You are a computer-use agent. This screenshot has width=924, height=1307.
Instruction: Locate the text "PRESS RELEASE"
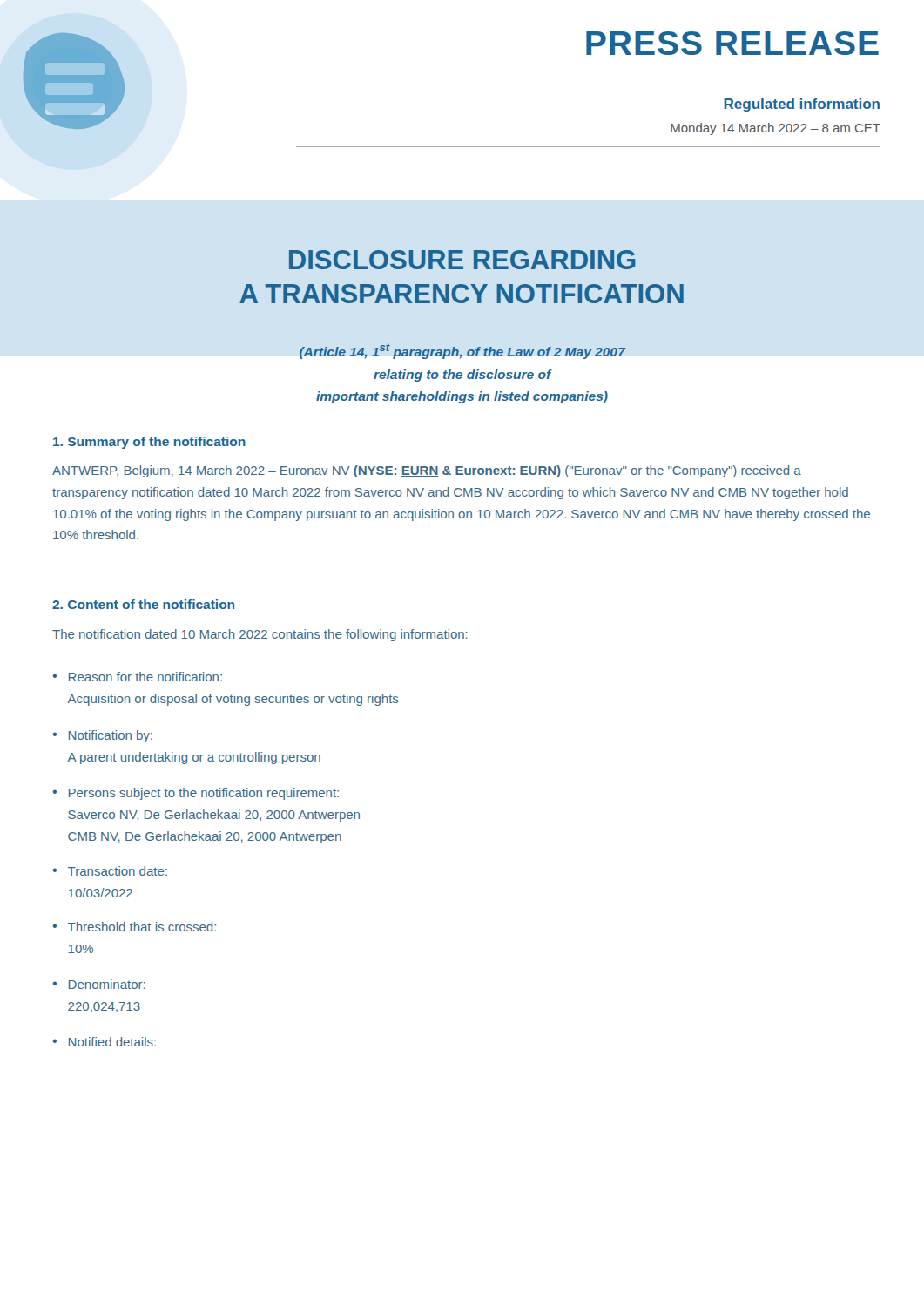(732, 43)
